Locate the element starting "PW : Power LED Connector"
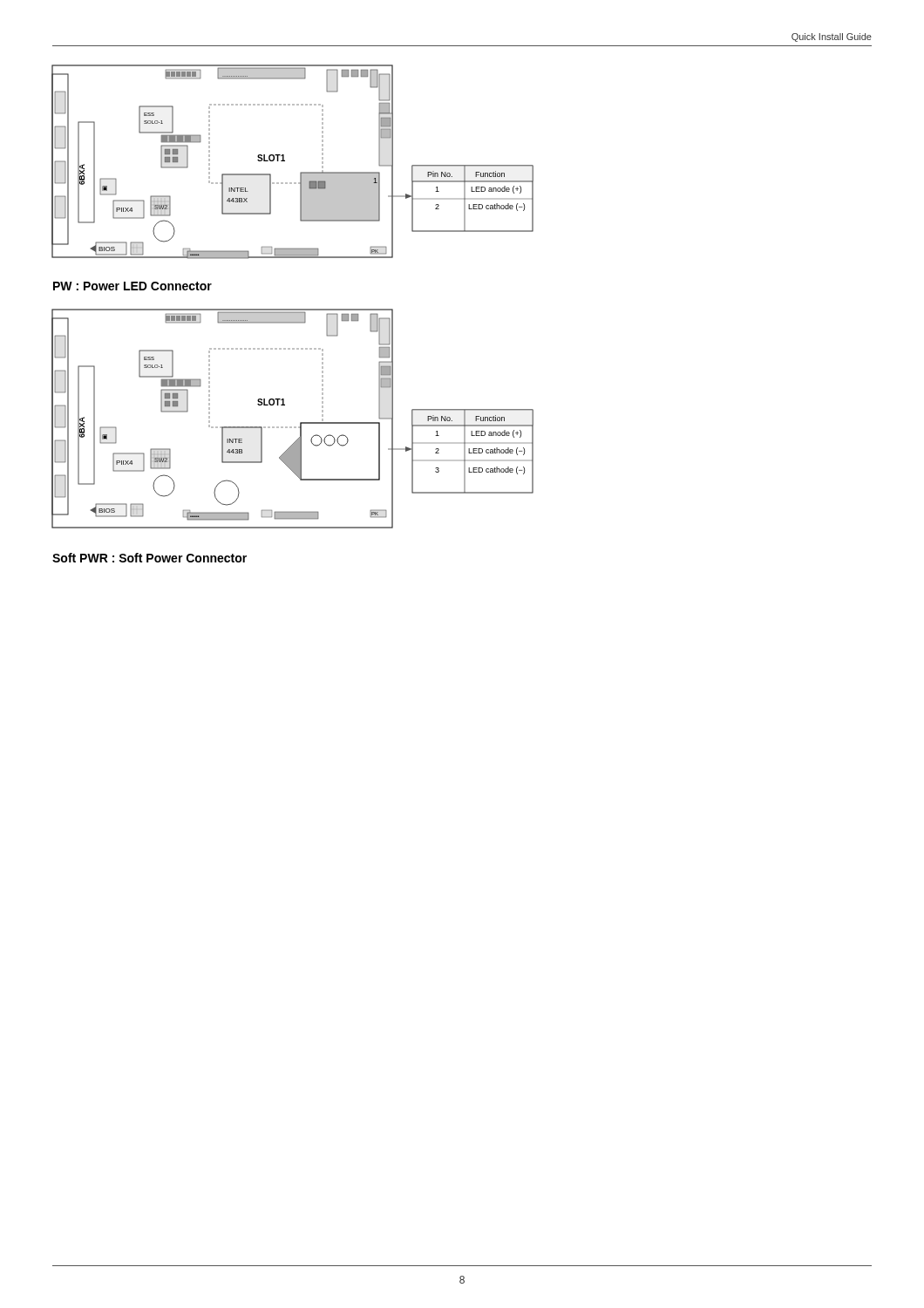The image size is (924, 1308). click(x=132, y=286)
